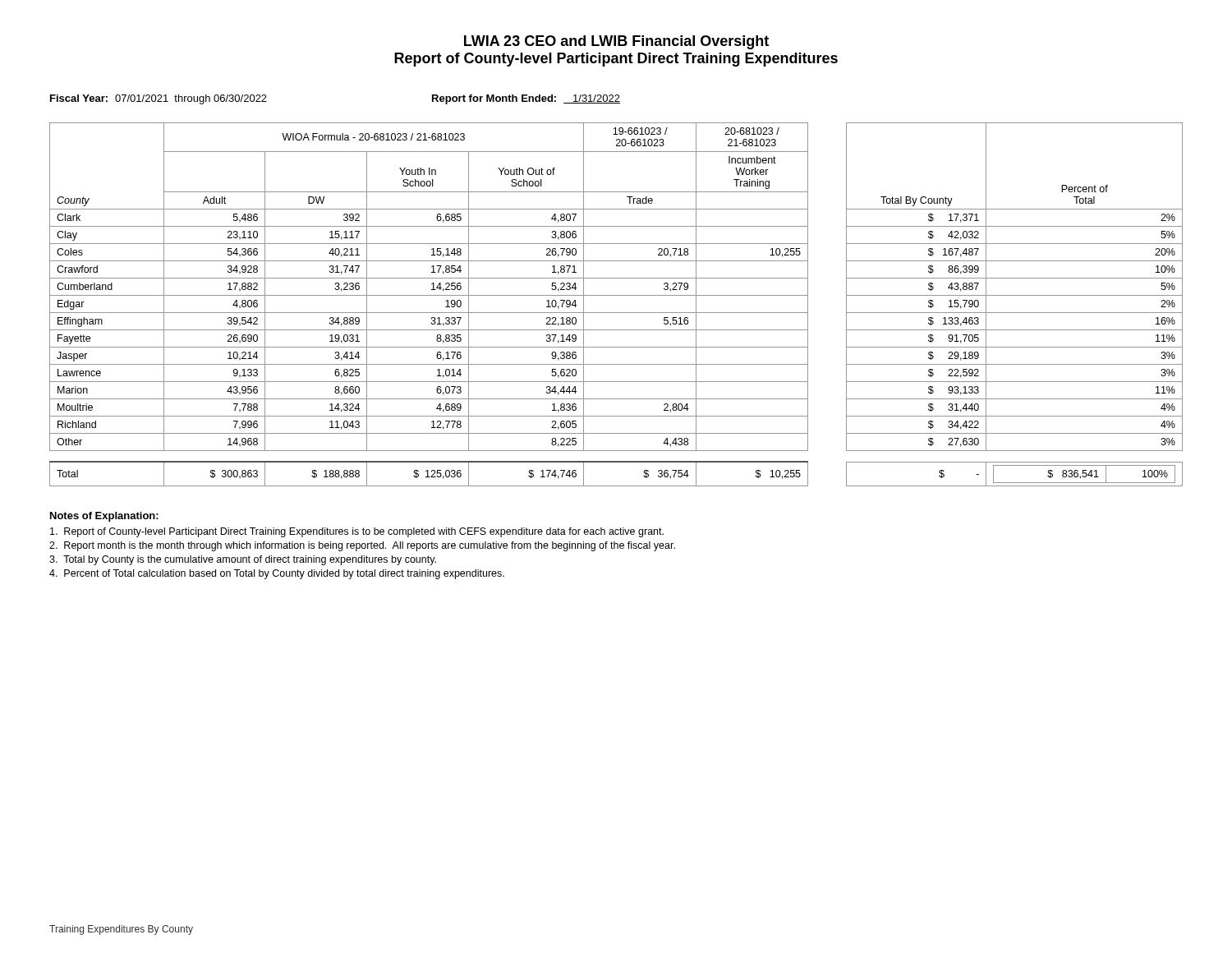Select the block starting "Fiscal Year: 07/01/2021 through 06/30/2022 Report for"
The height and width of the screenshot is (953, 1232).
[x=156, y=98]
